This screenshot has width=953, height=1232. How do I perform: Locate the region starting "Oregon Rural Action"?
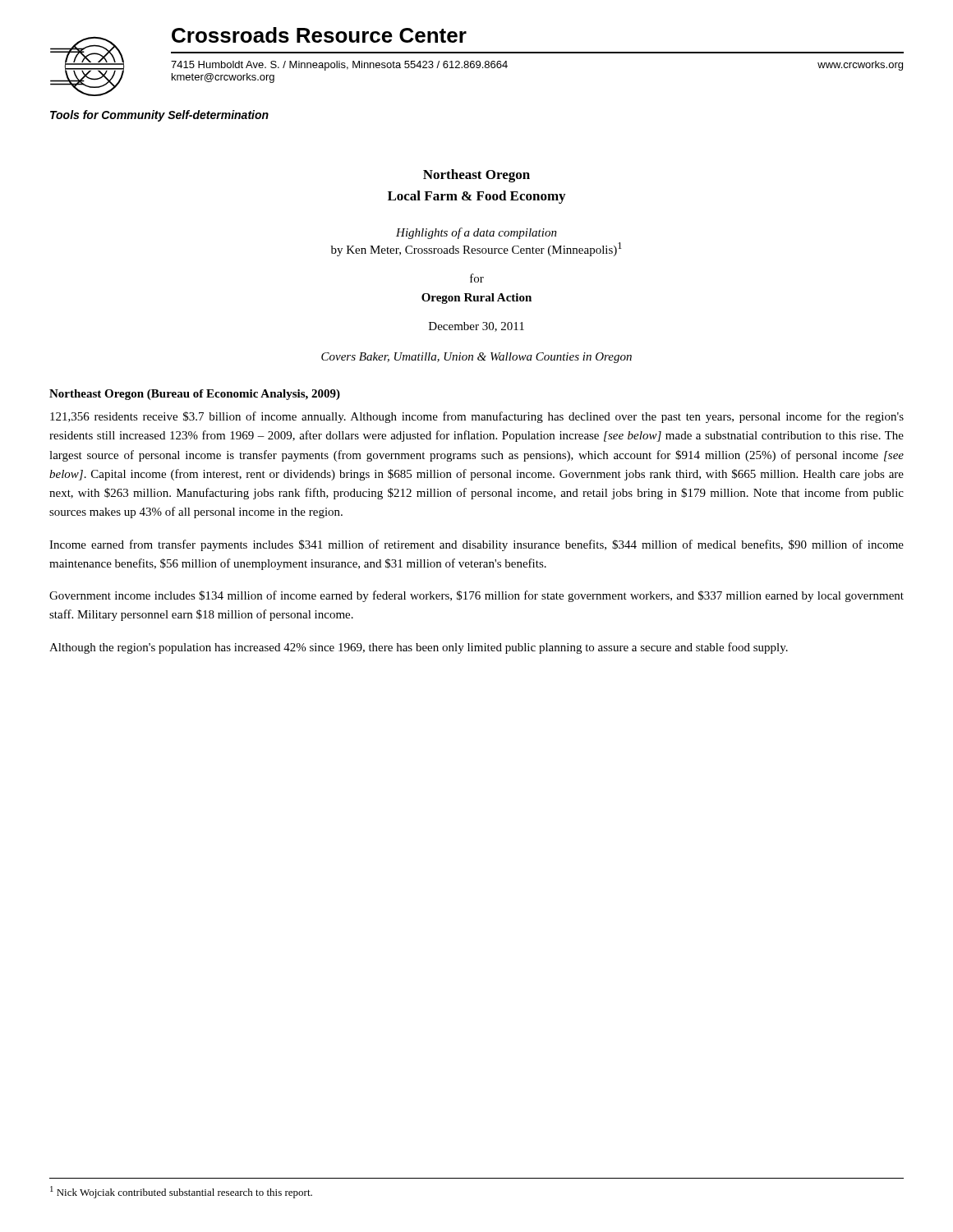coord(476,297)
